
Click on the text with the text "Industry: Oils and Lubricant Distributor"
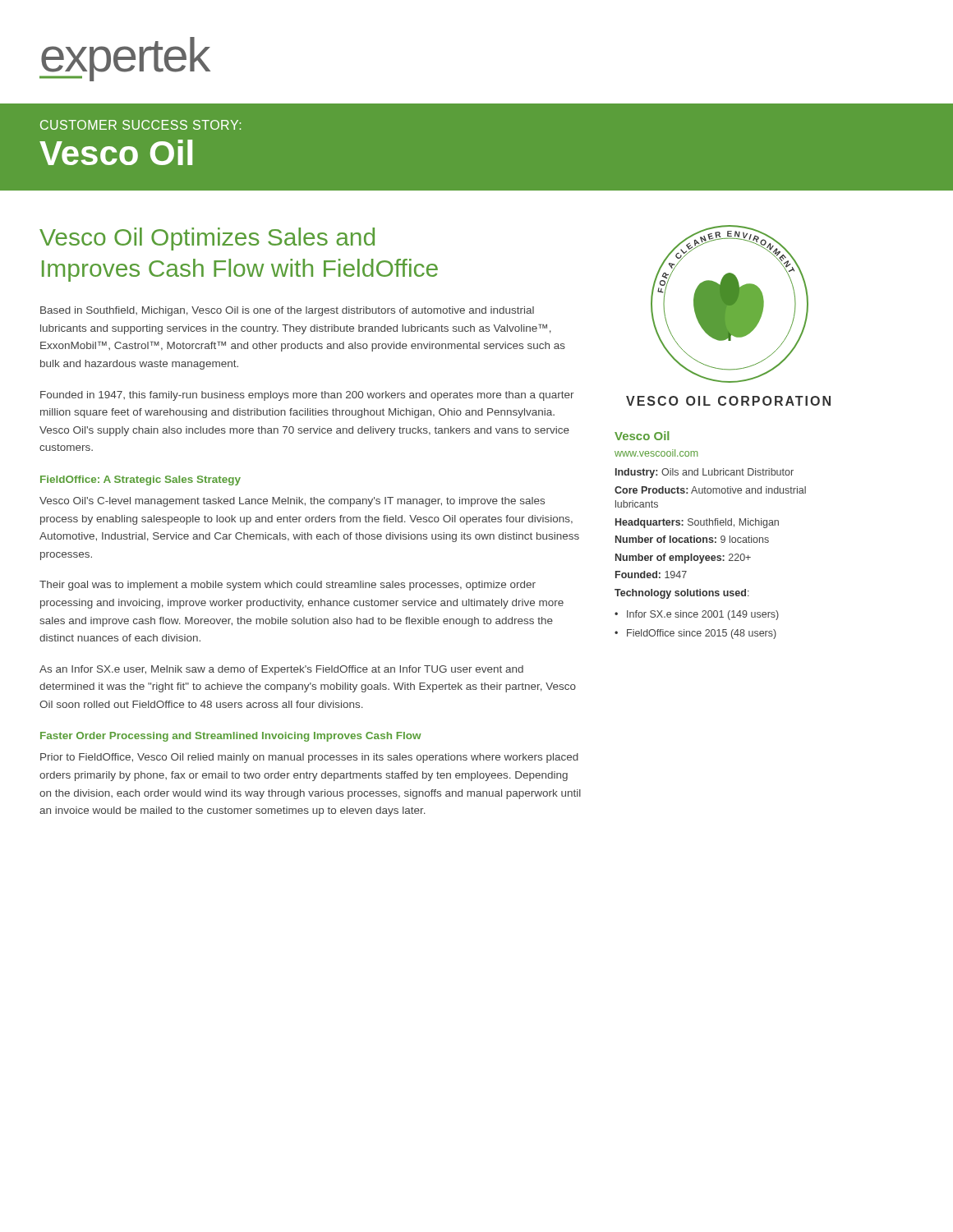click(x=704, y=472)
